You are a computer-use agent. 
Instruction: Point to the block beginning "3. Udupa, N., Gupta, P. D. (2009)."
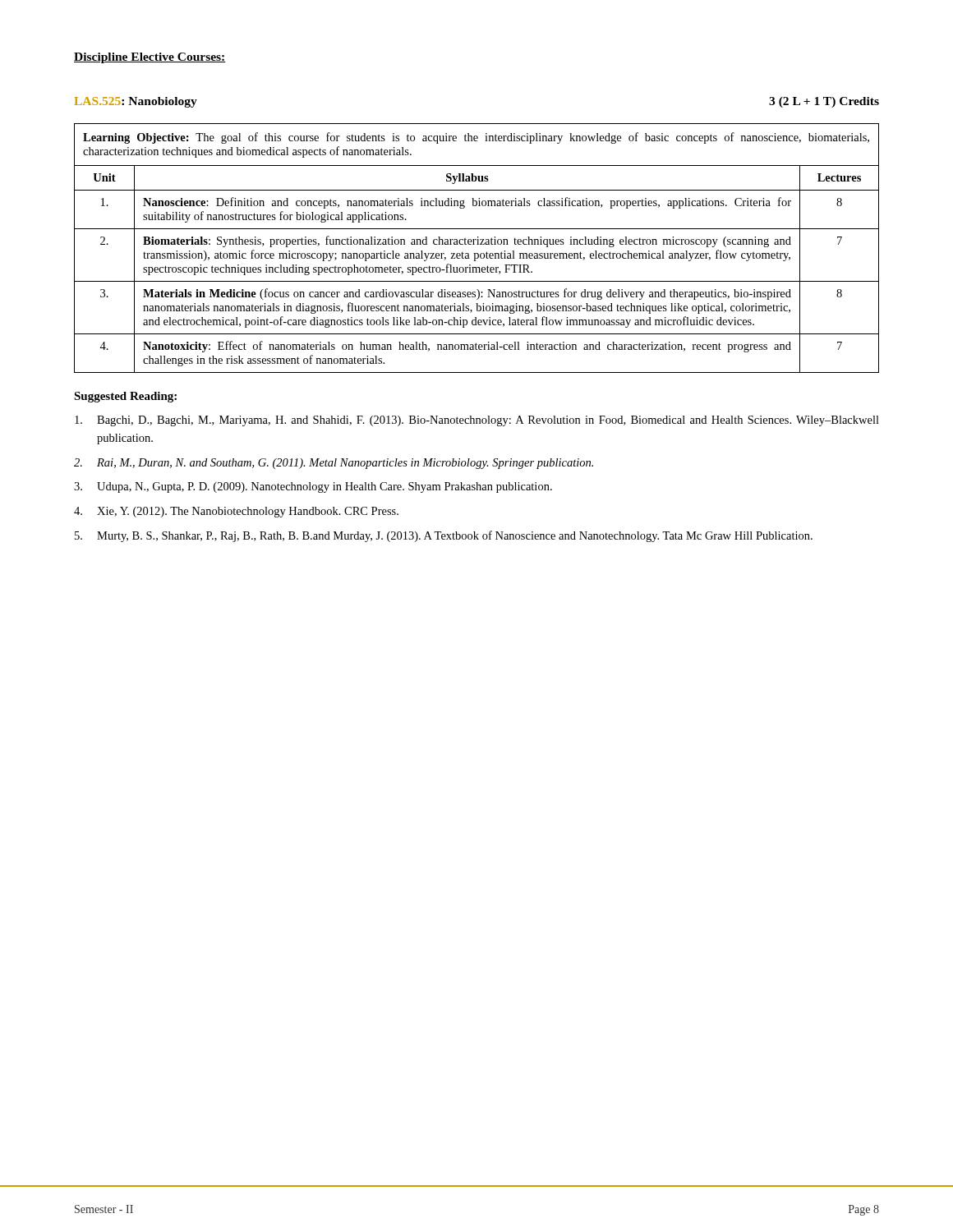click(x=476, y=487)
